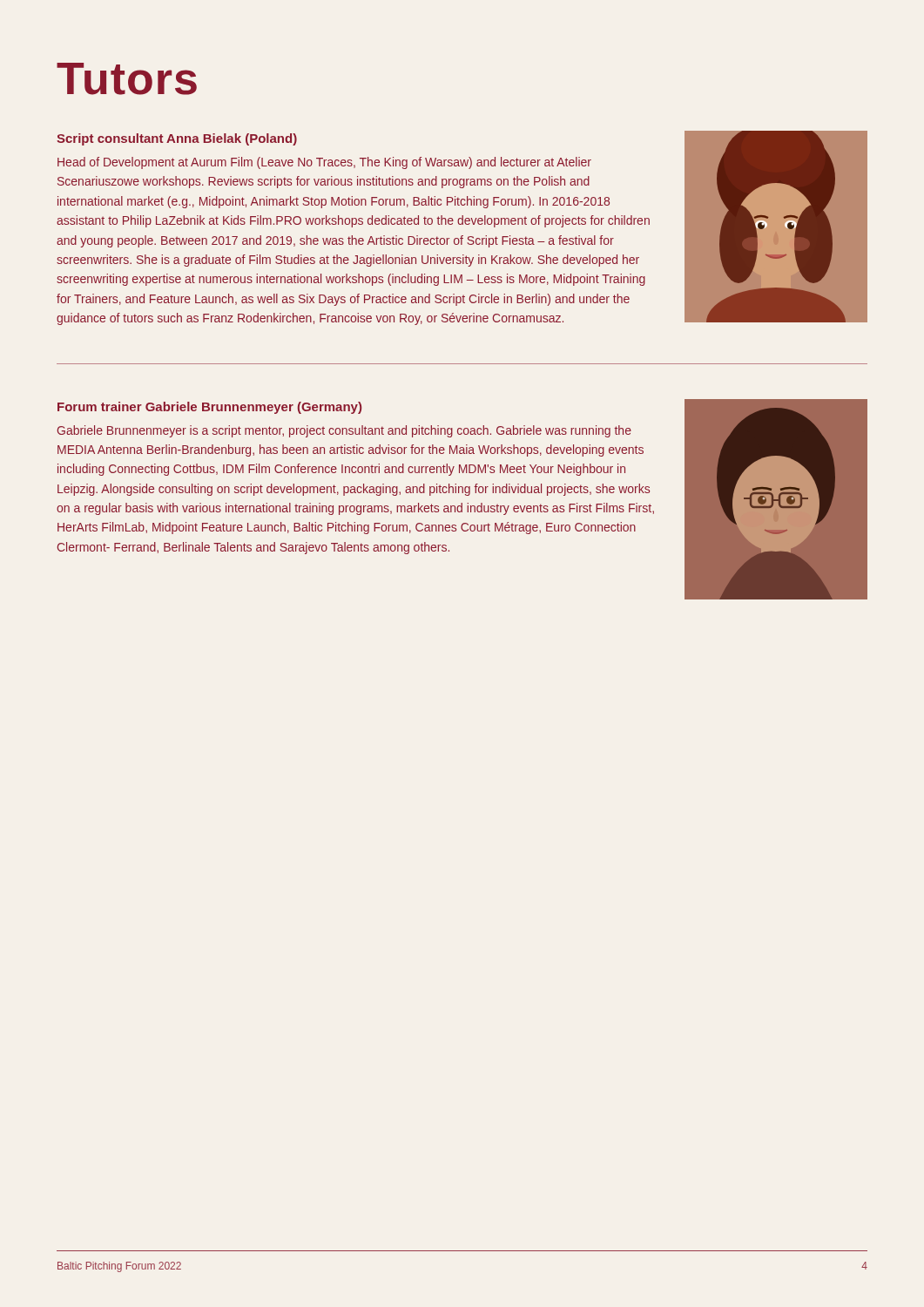Screen dimensions: 1307x924
Task: Find the text block containing "Head of Development"
Action: tap(353, 240)
